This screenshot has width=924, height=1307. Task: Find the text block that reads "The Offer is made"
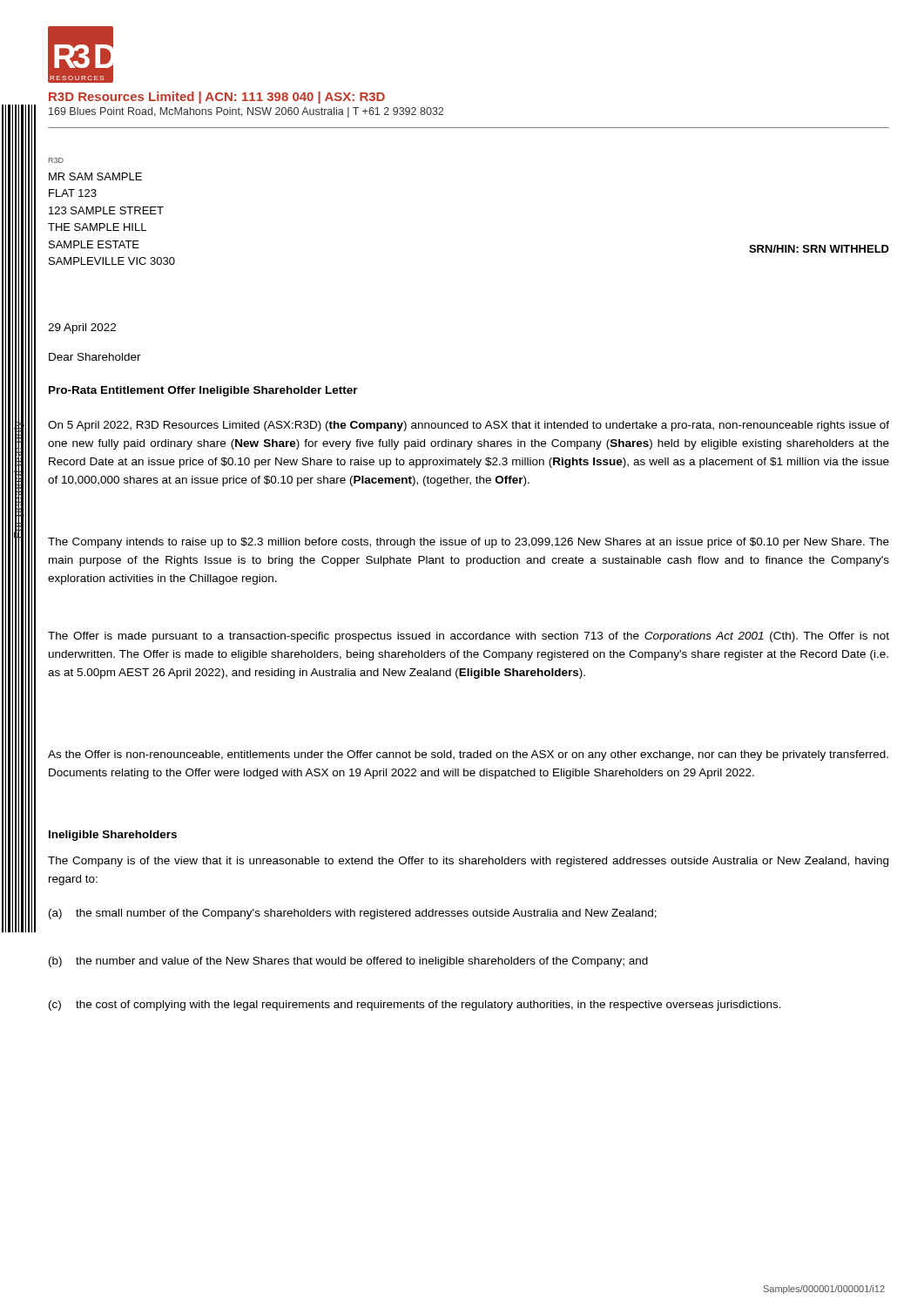[x=469, y=654]
